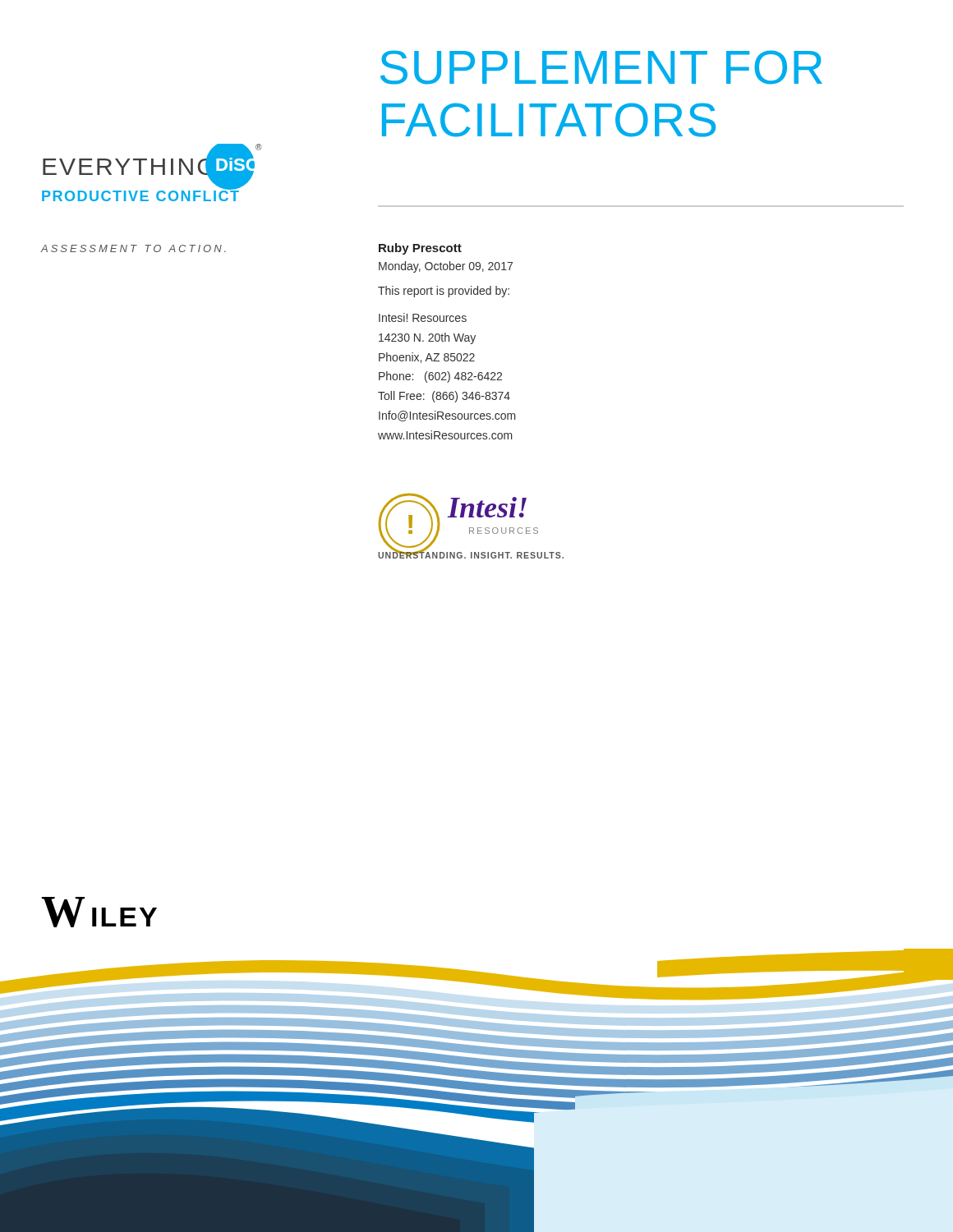Find the text block that says "Intesi! Resources 14230 N. 20th Way Phoenix,"
Image resolution: width=953 pixels, height=1232 pixels.
tap(447, 376)
